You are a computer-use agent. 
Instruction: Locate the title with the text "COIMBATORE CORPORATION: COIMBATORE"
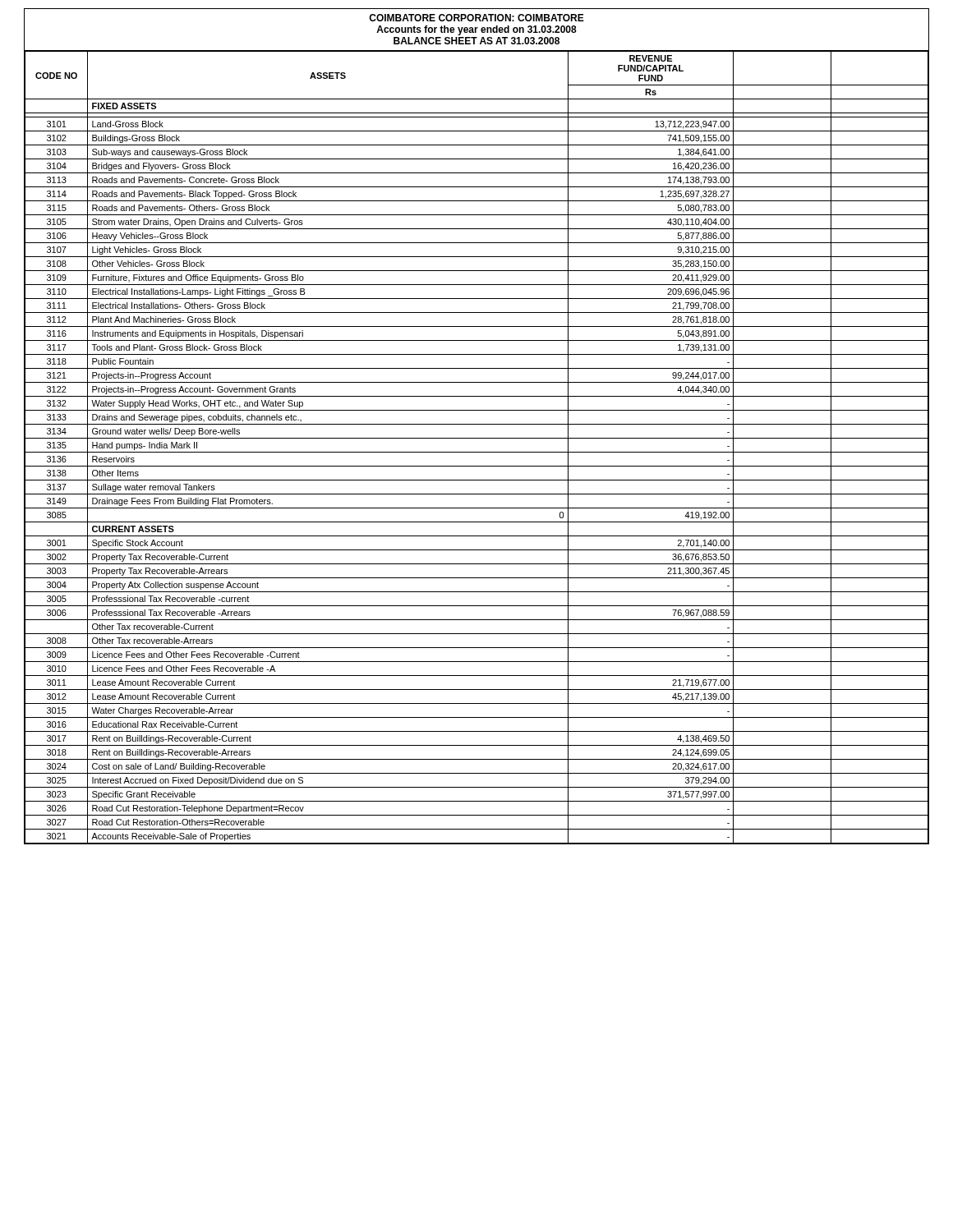476,30
